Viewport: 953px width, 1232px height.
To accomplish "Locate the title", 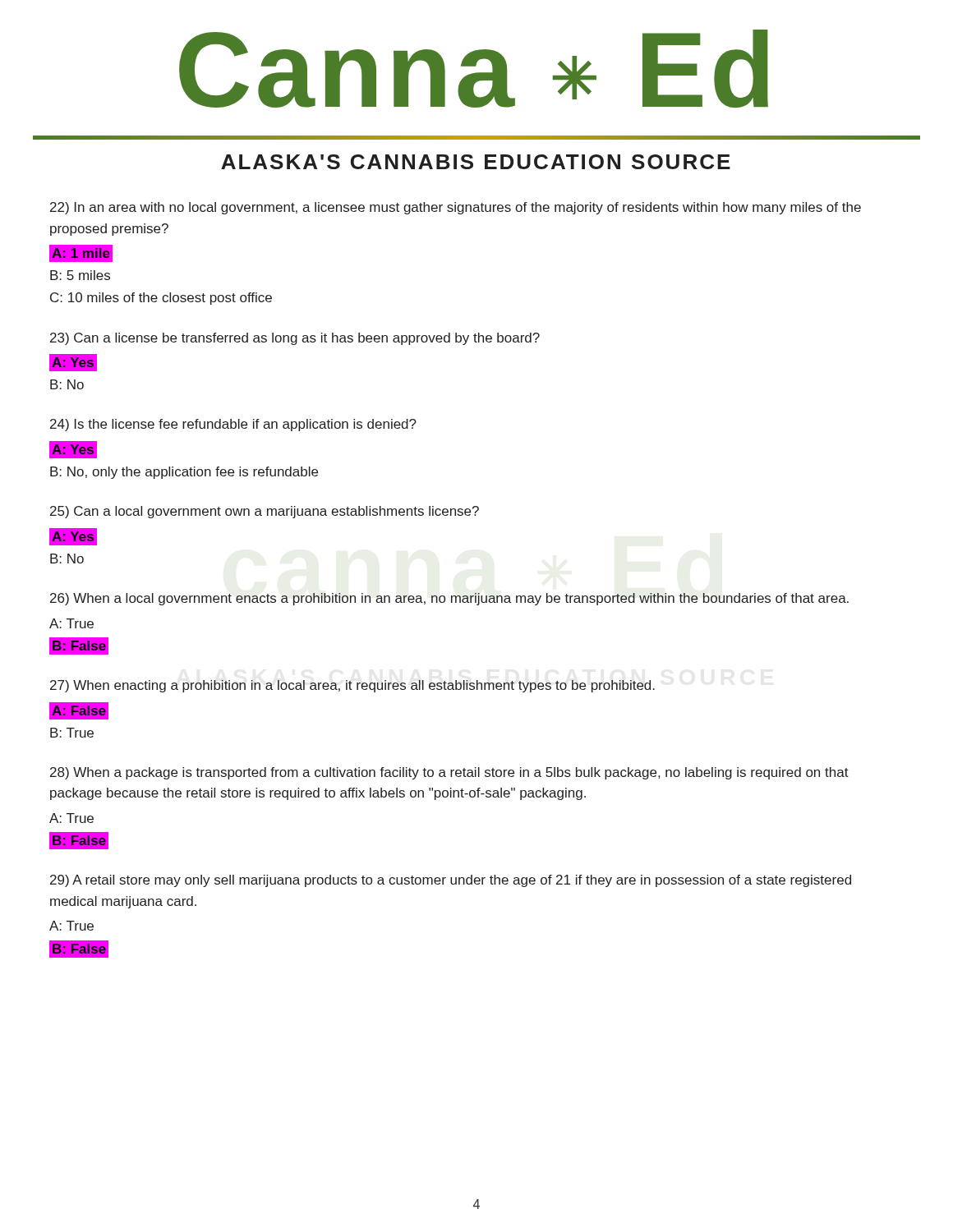I will tap(476, 162).
